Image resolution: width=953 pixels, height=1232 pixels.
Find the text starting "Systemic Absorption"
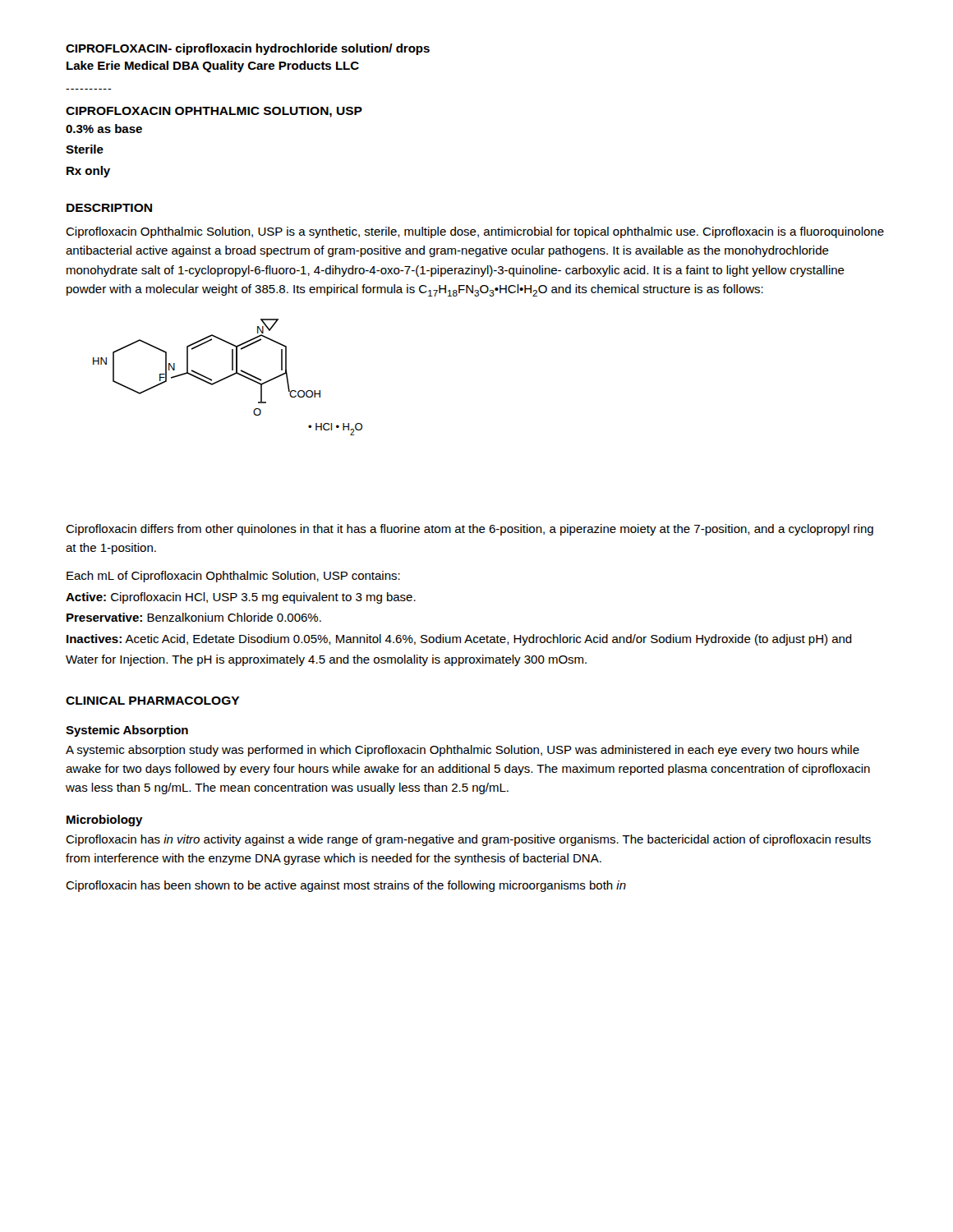(x=127, y=730)
